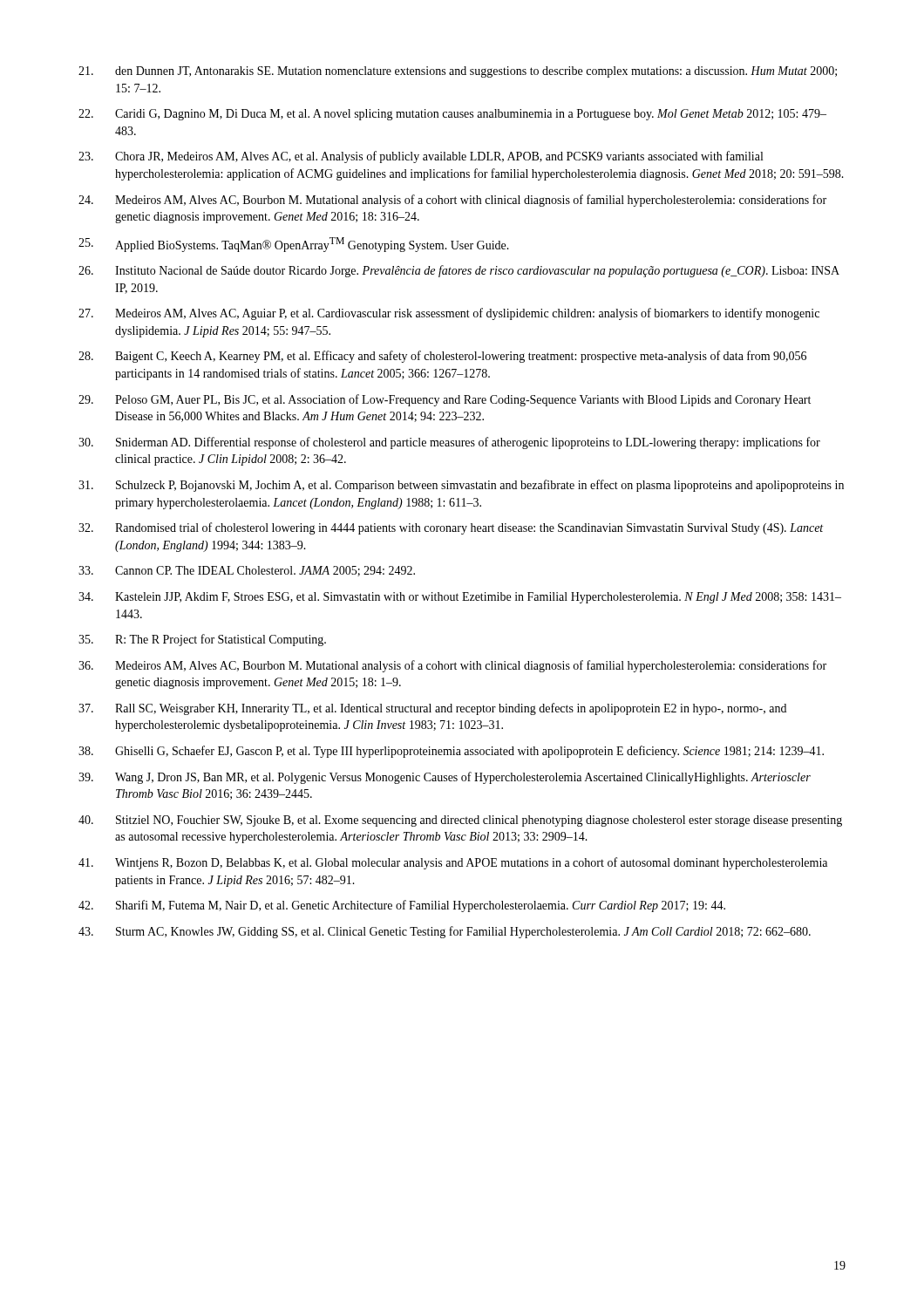Viewport: 924px width, 1308px height.
Task: Locate the block of text that opens with "27. Medeiros AM, Alves AC, Aguiar P,"
Action: [462, 322]
